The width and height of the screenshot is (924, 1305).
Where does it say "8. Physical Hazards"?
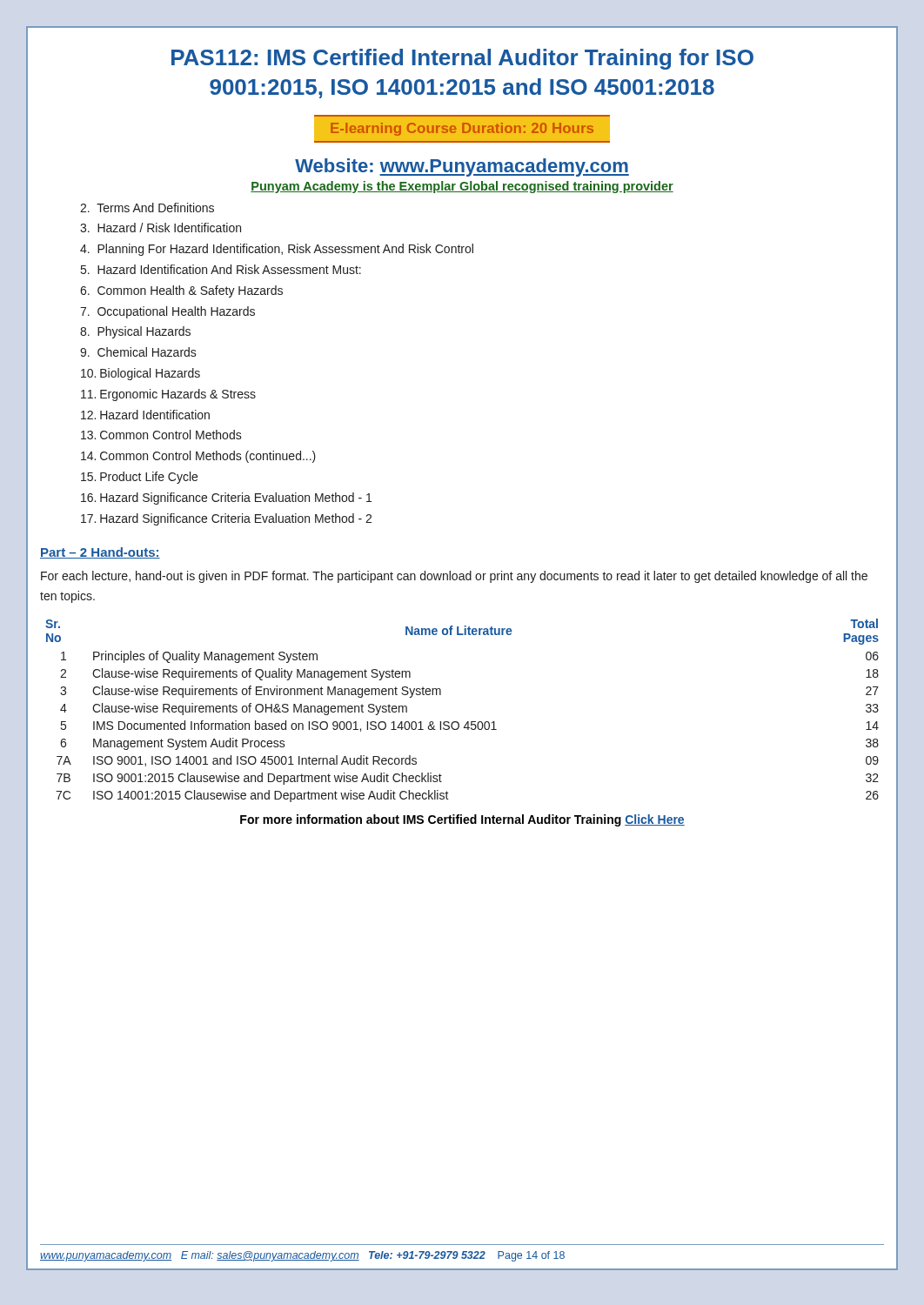pyautogui.click(x=136, y=332)
